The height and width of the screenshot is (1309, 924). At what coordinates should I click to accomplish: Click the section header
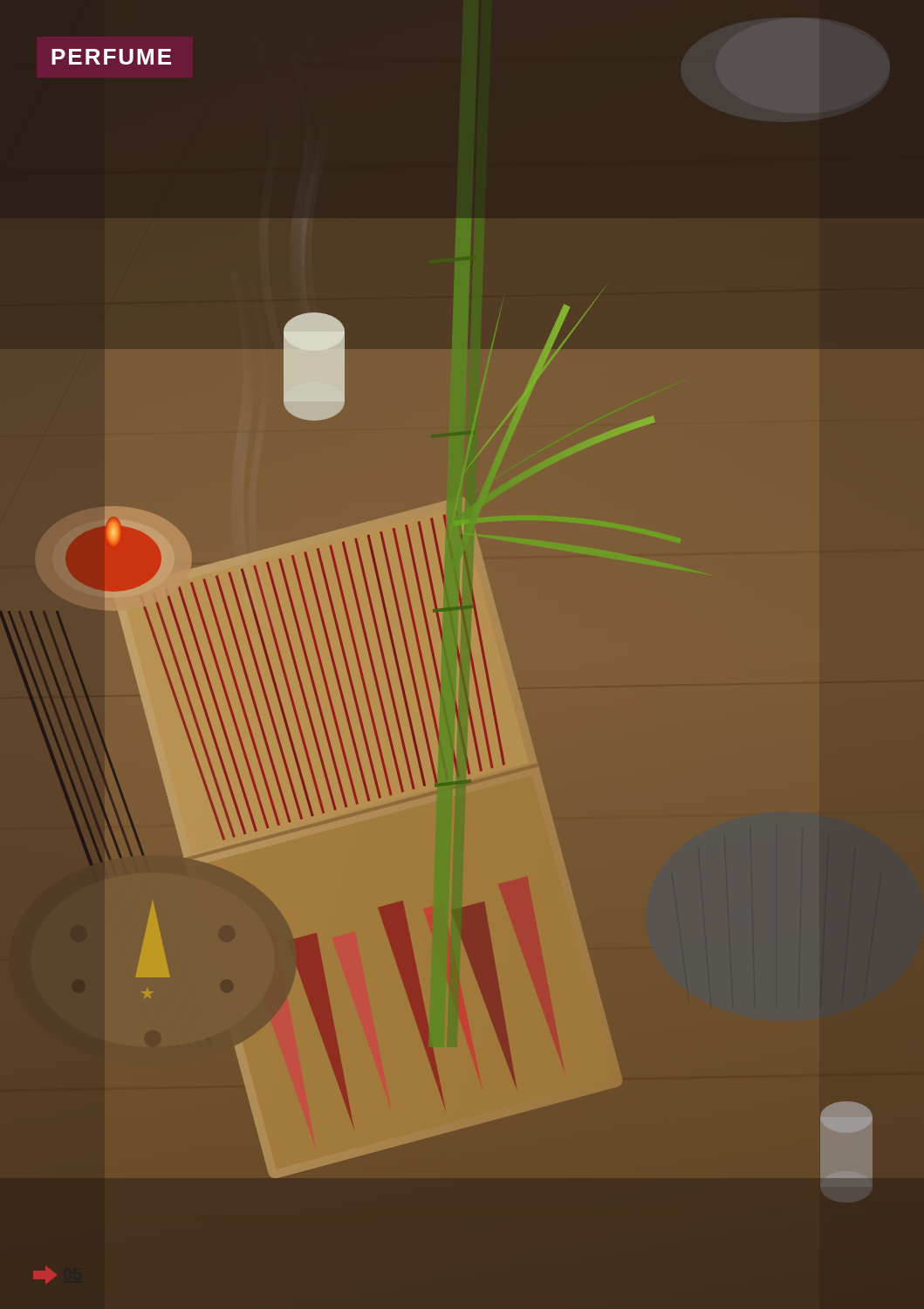tap(115, 57)
